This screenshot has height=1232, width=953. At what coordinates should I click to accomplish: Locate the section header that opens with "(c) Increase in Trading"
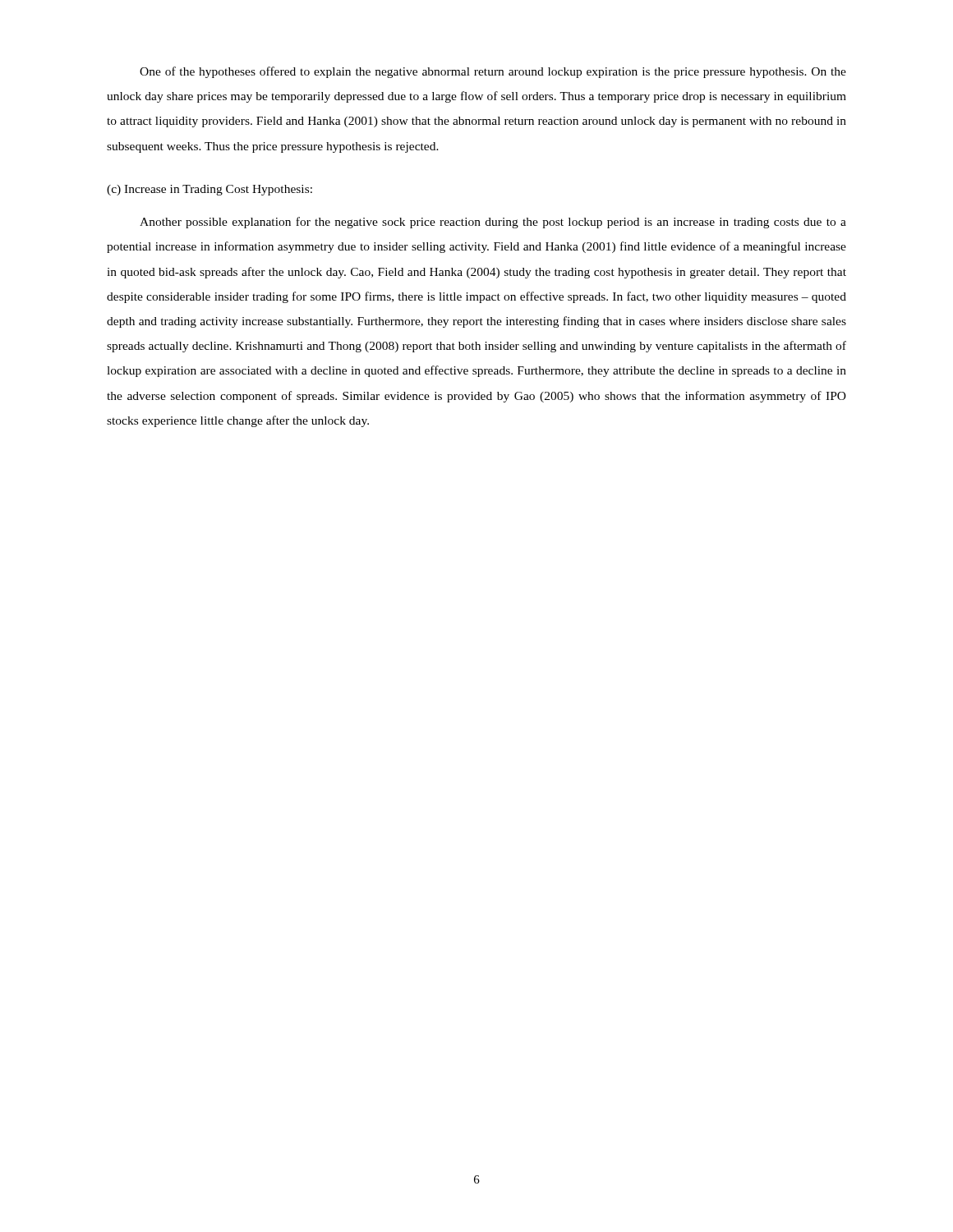(209, 190)
